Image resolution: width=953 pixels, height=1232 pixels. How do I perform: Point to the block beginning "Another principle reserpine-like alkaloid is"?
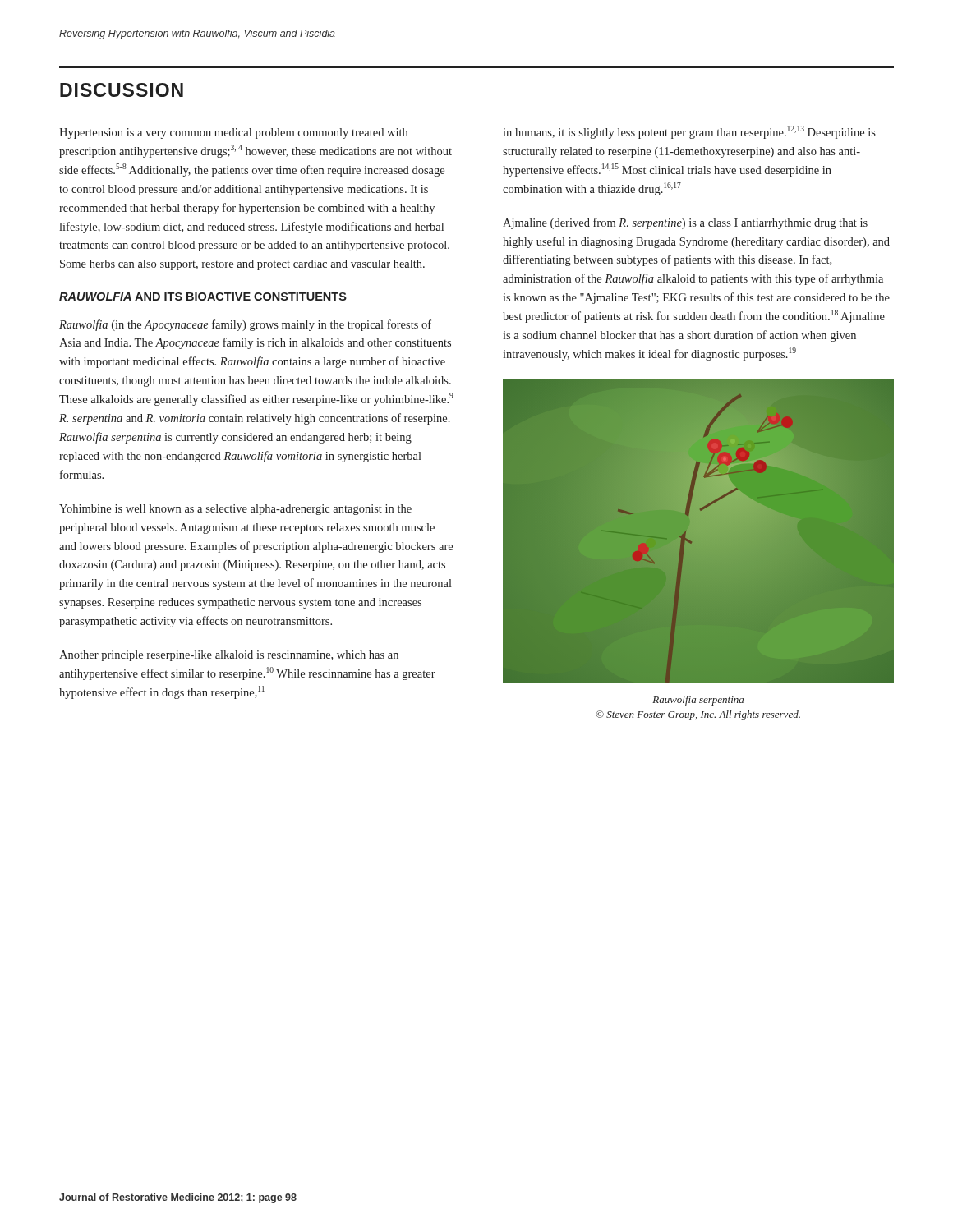pyautogui.click(x=247, y=673)
